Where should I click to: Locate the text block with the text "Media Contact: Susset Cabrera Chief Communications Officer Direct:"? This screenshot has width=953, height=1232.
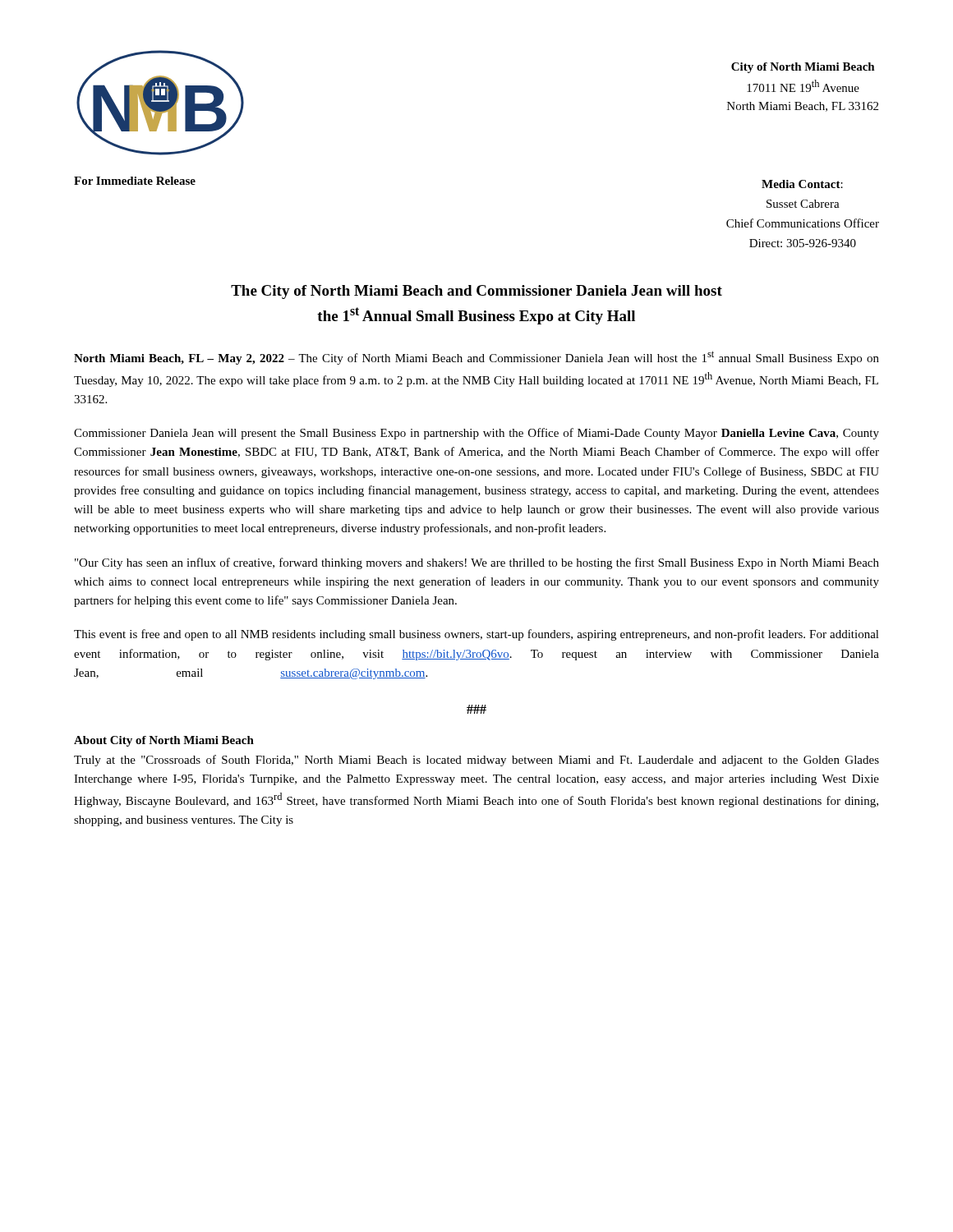click(803, 214)
